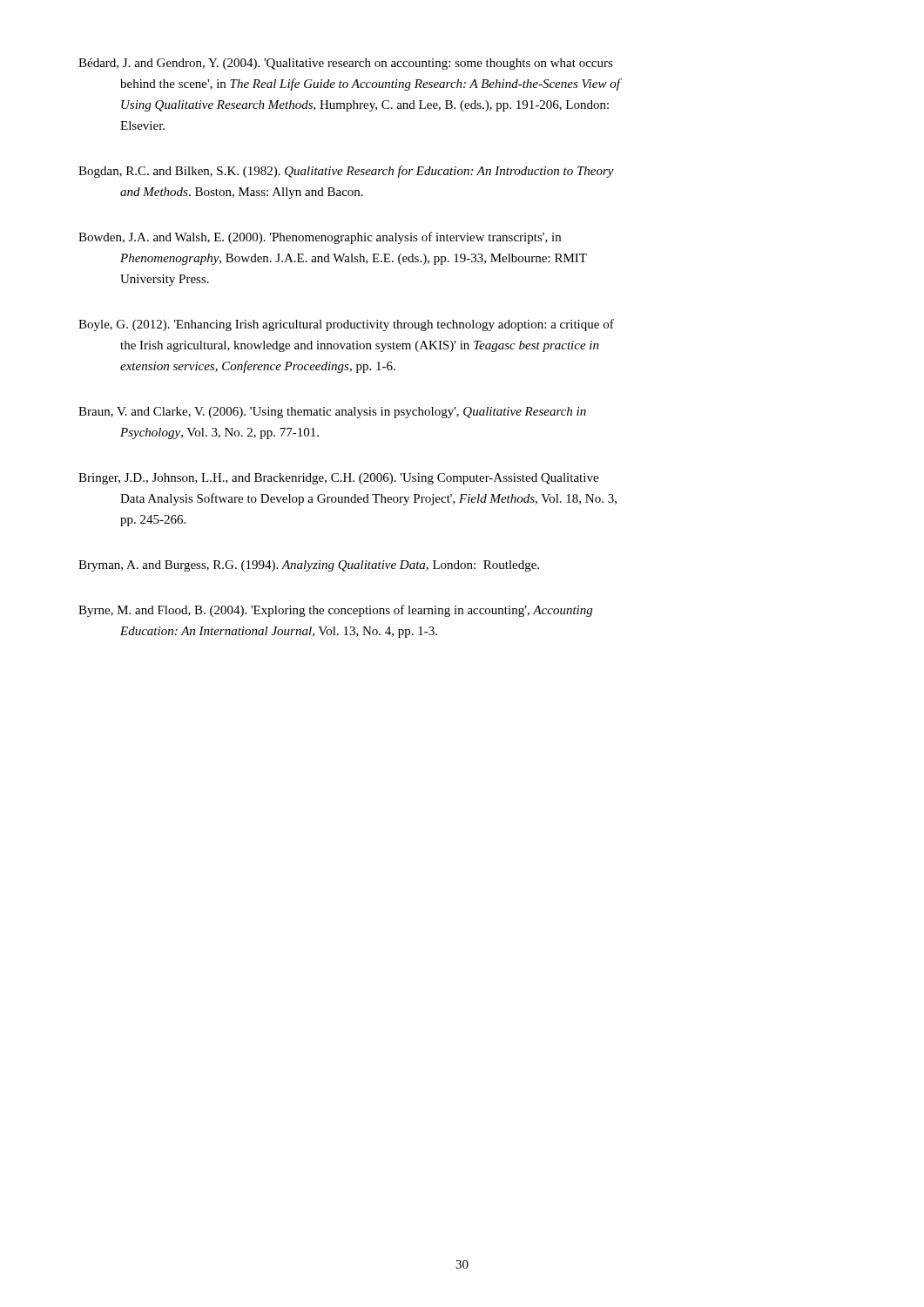Click the passage that begins "Bowden, J.A. and Walsh,"
The height and width of the screenshot is (1307, 924).
click(x=462, y=258)
